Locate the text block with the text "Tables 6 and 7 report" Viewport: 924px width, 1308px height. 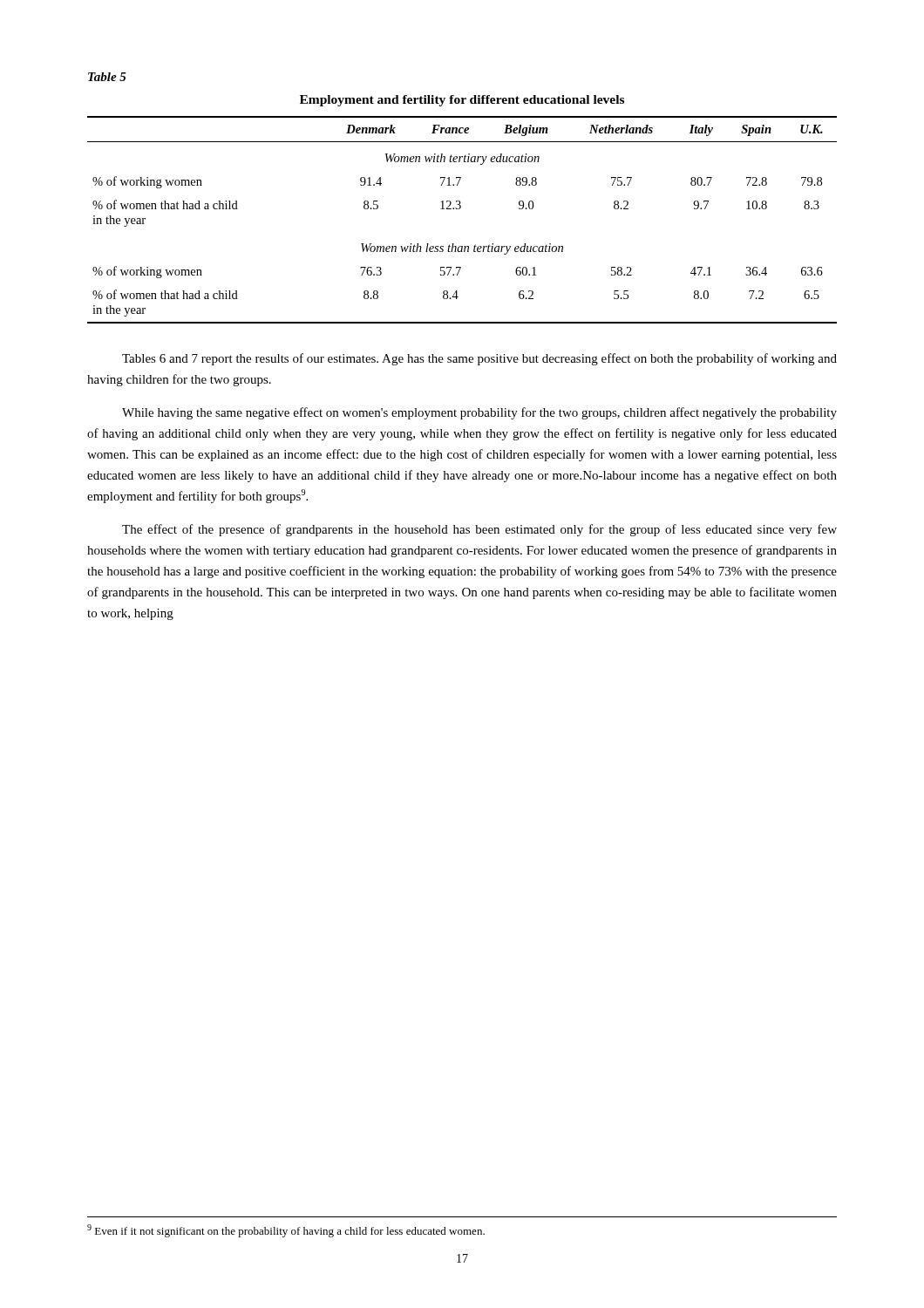(x=462, y=369)
